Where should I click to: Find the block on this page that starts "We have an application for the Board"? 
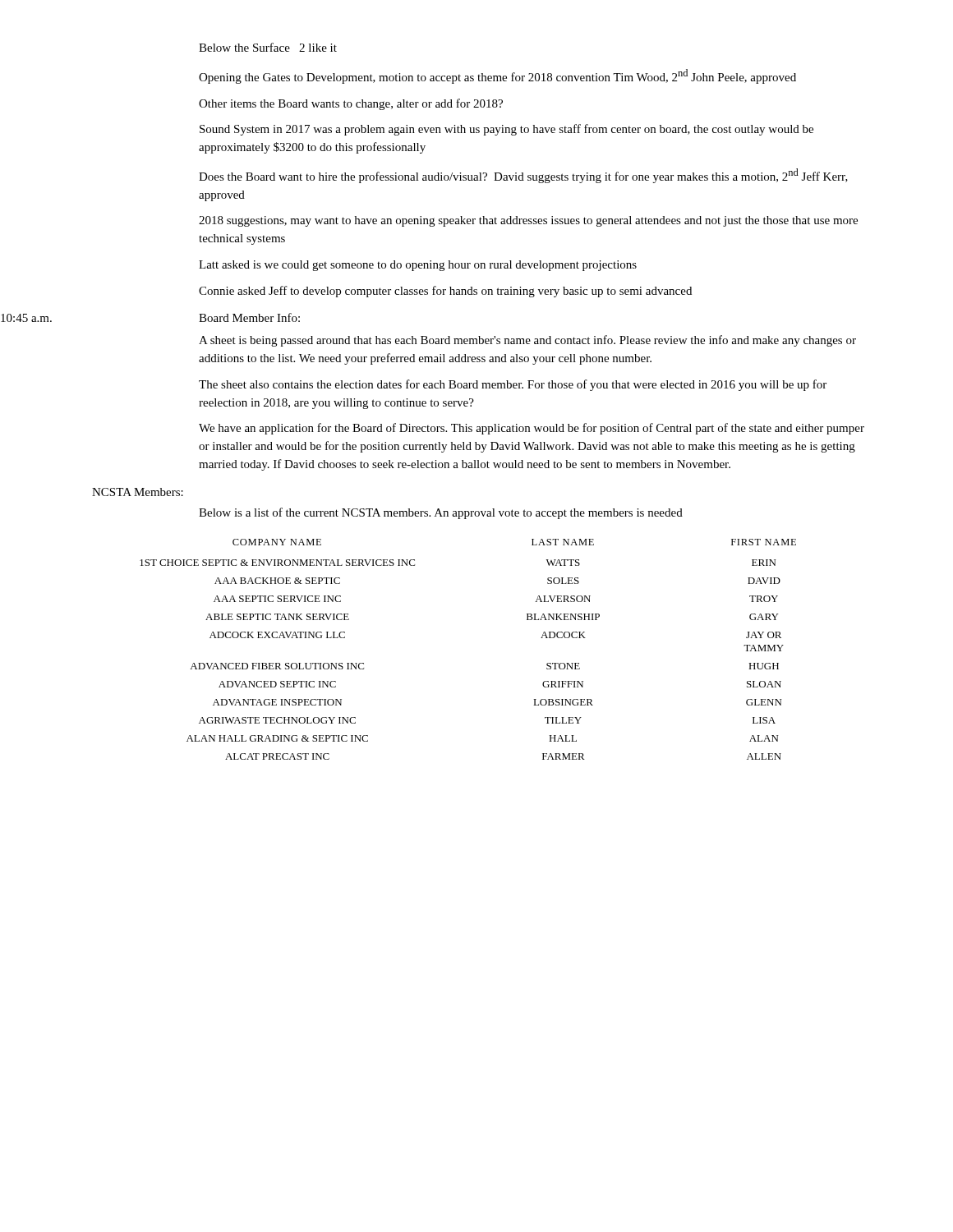531,446
